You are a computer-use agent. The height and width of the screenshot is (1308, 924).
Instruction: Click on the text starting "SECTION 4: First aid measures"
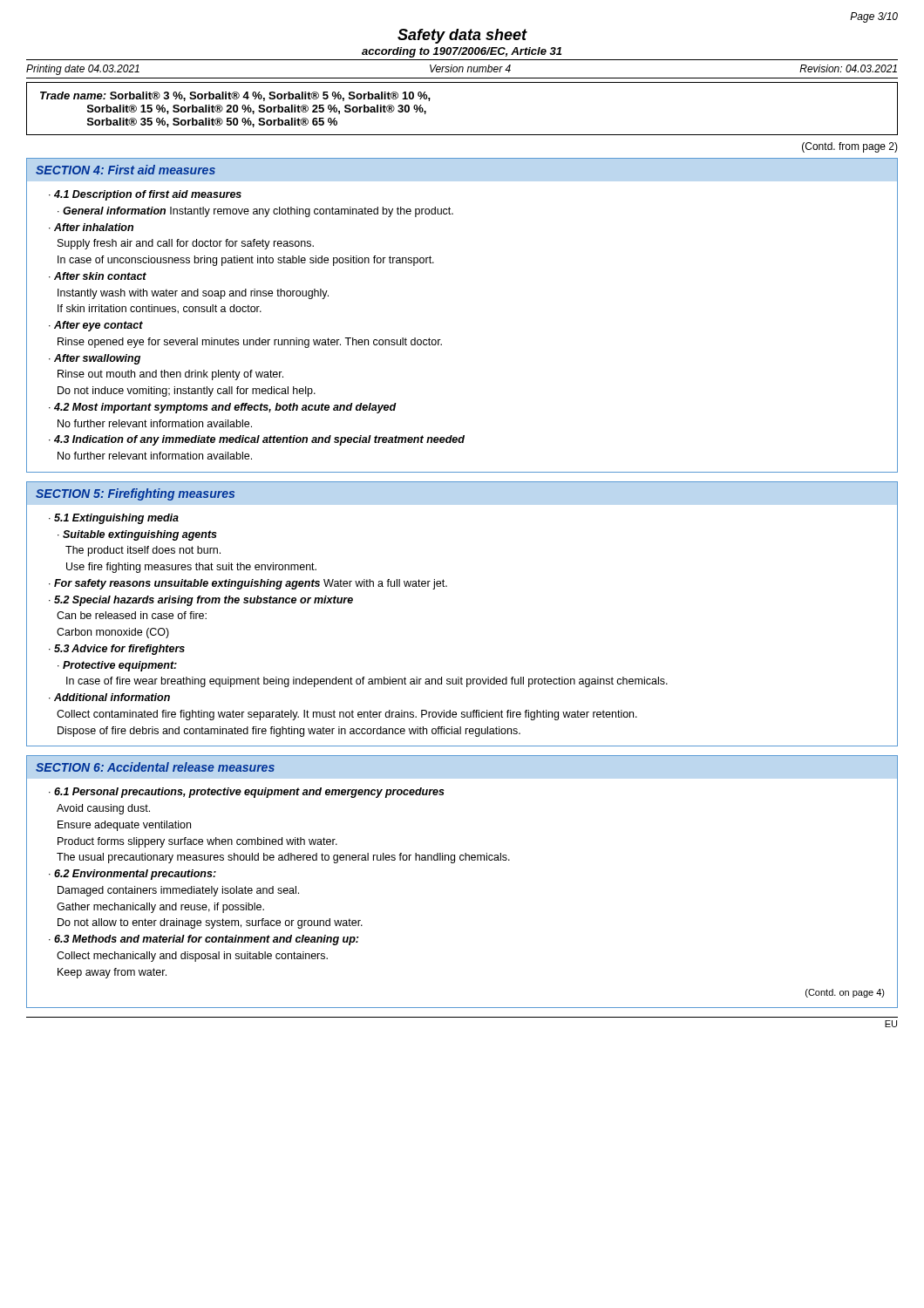[x=126, y=170]
